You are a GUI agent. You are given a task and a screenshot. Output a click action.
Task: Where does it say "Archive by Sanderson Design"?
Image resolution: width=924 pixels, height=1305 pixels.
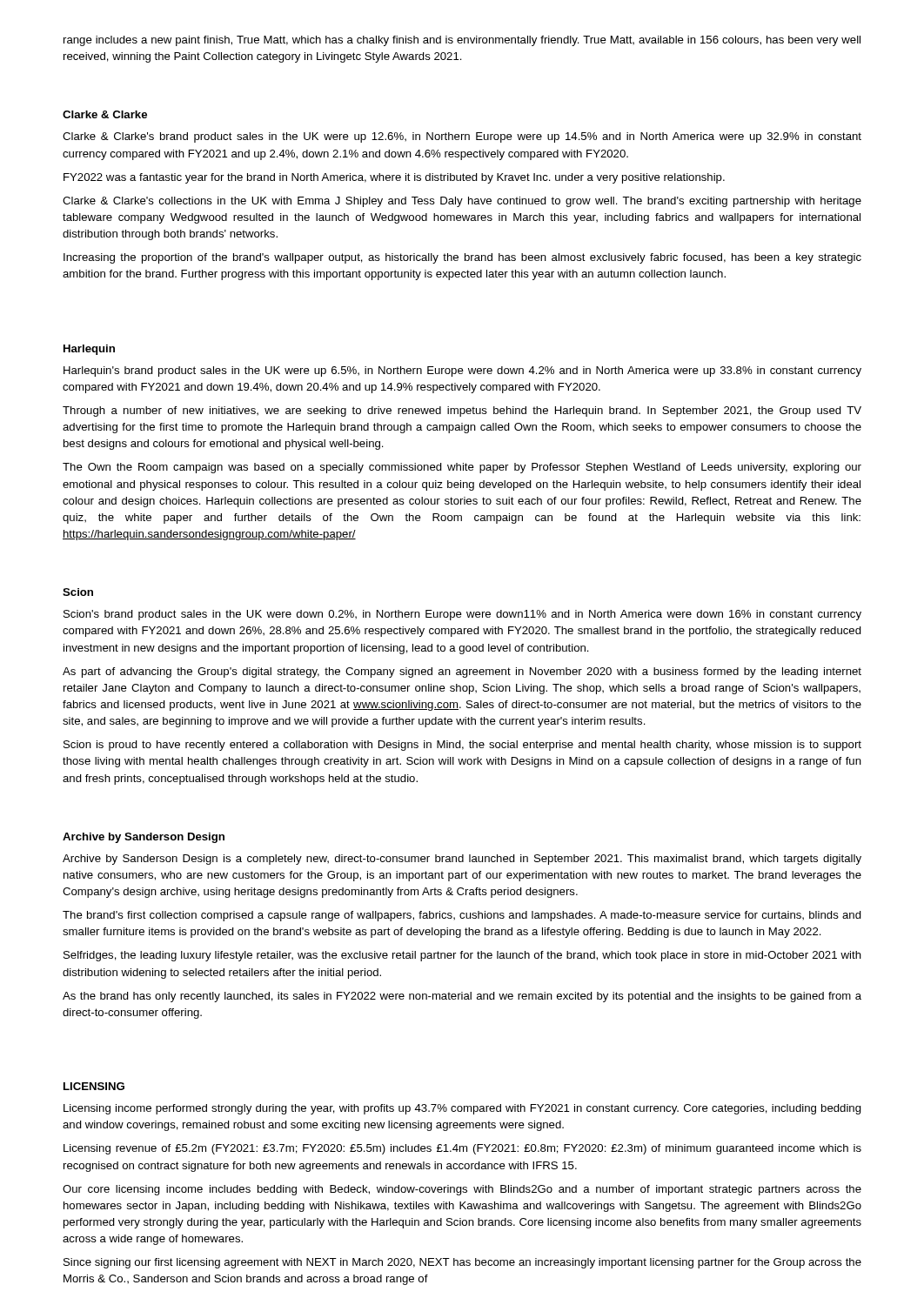[144, 838]
